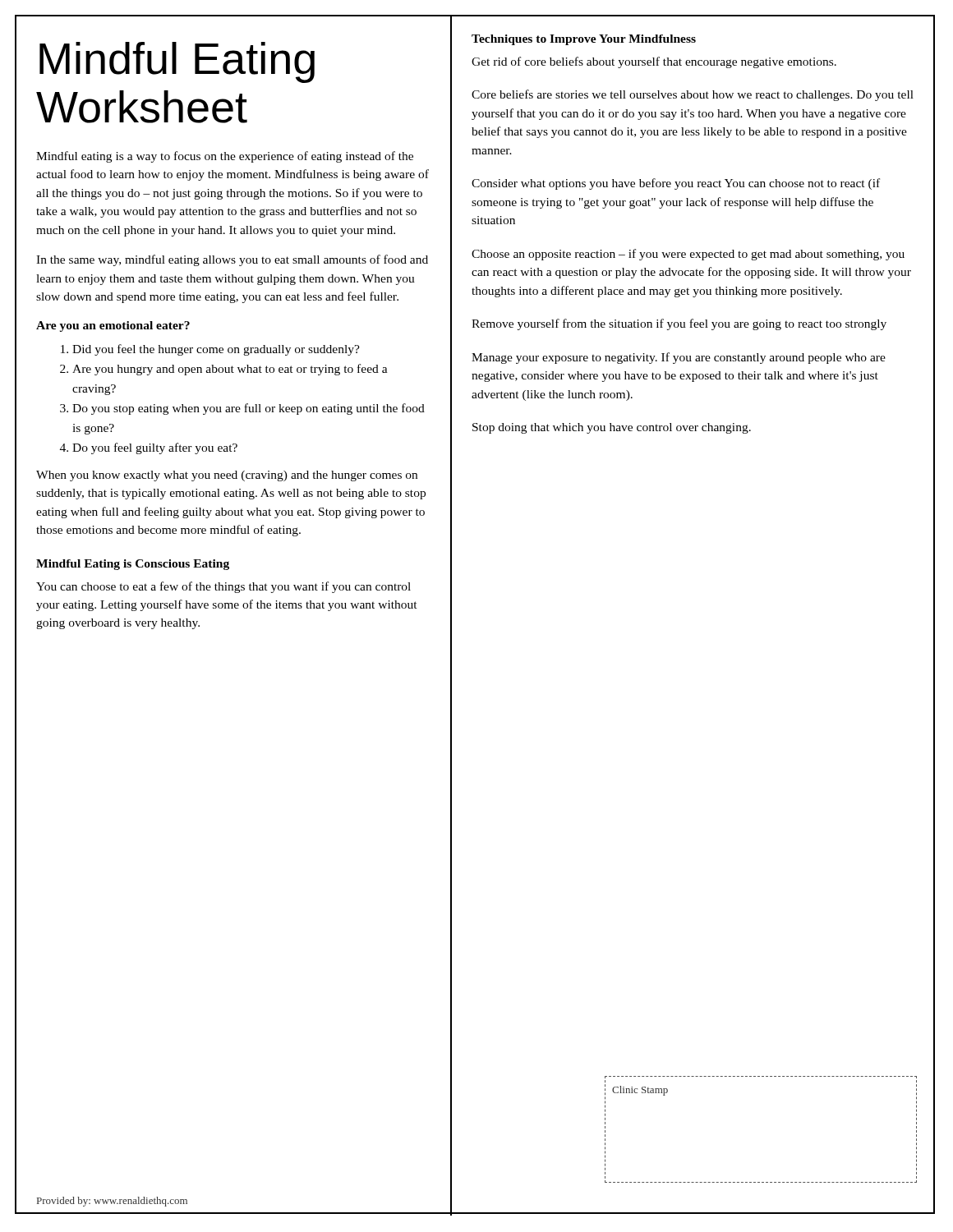This screenshot has height=1232, width=953.
Task: Locate the element starting "Did you feel"
Action: click(x=216, y=348)
